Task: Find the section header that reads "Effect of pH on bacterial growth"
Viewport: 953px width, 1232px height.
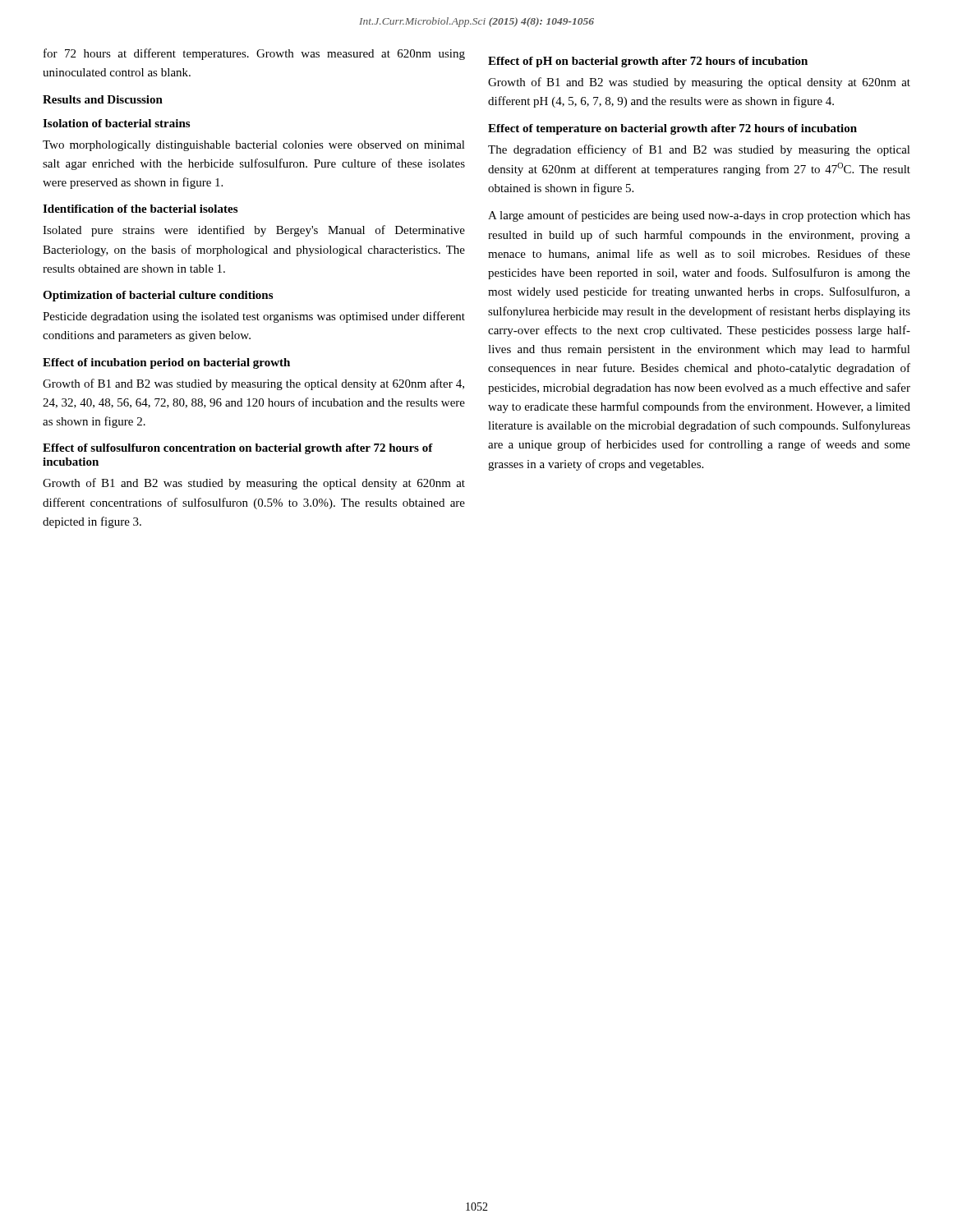Action: pos(648,61)
